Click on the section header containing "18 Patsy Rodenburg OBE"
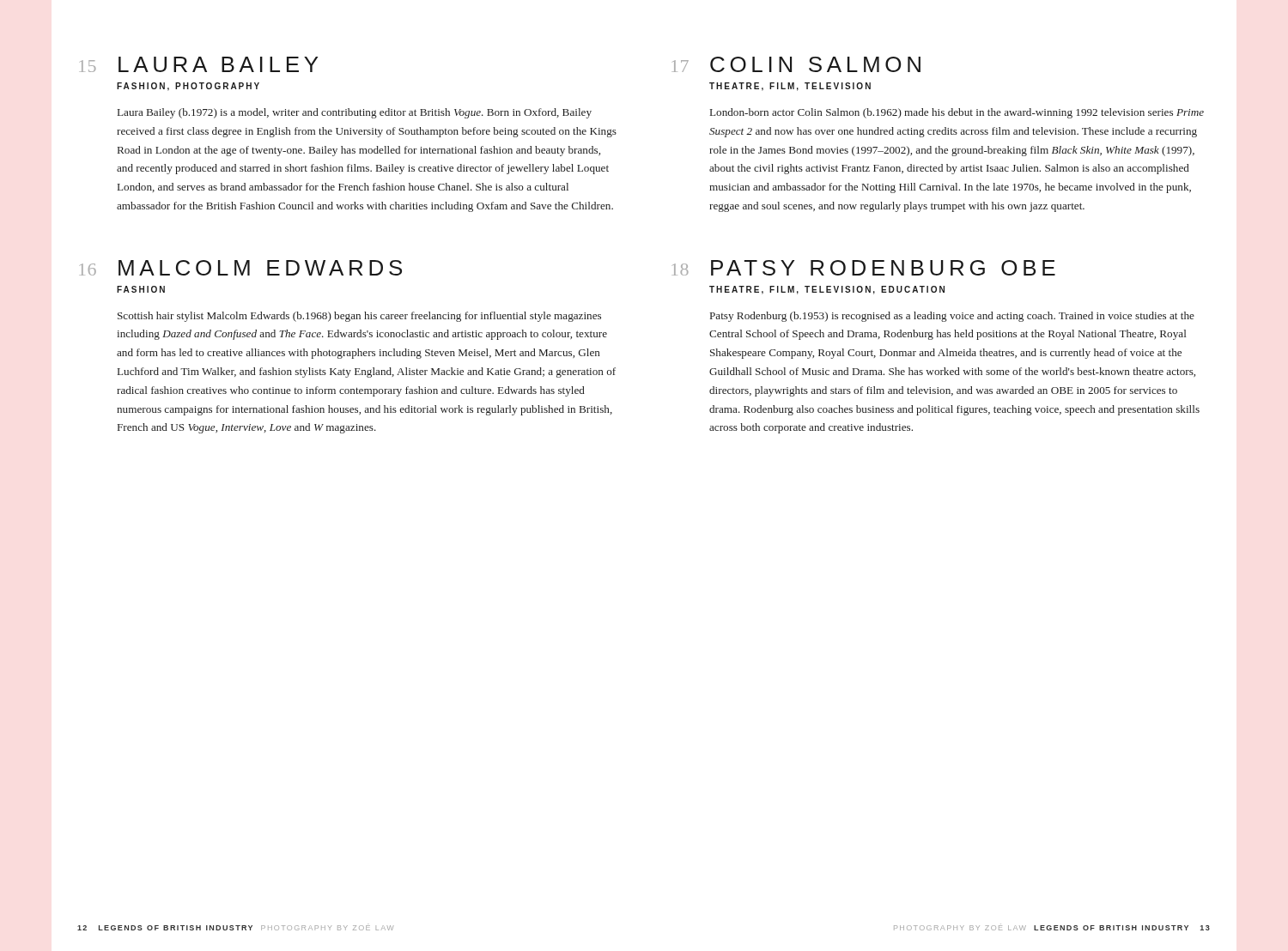Screen dimensions: 951x1288 [865, 268]
